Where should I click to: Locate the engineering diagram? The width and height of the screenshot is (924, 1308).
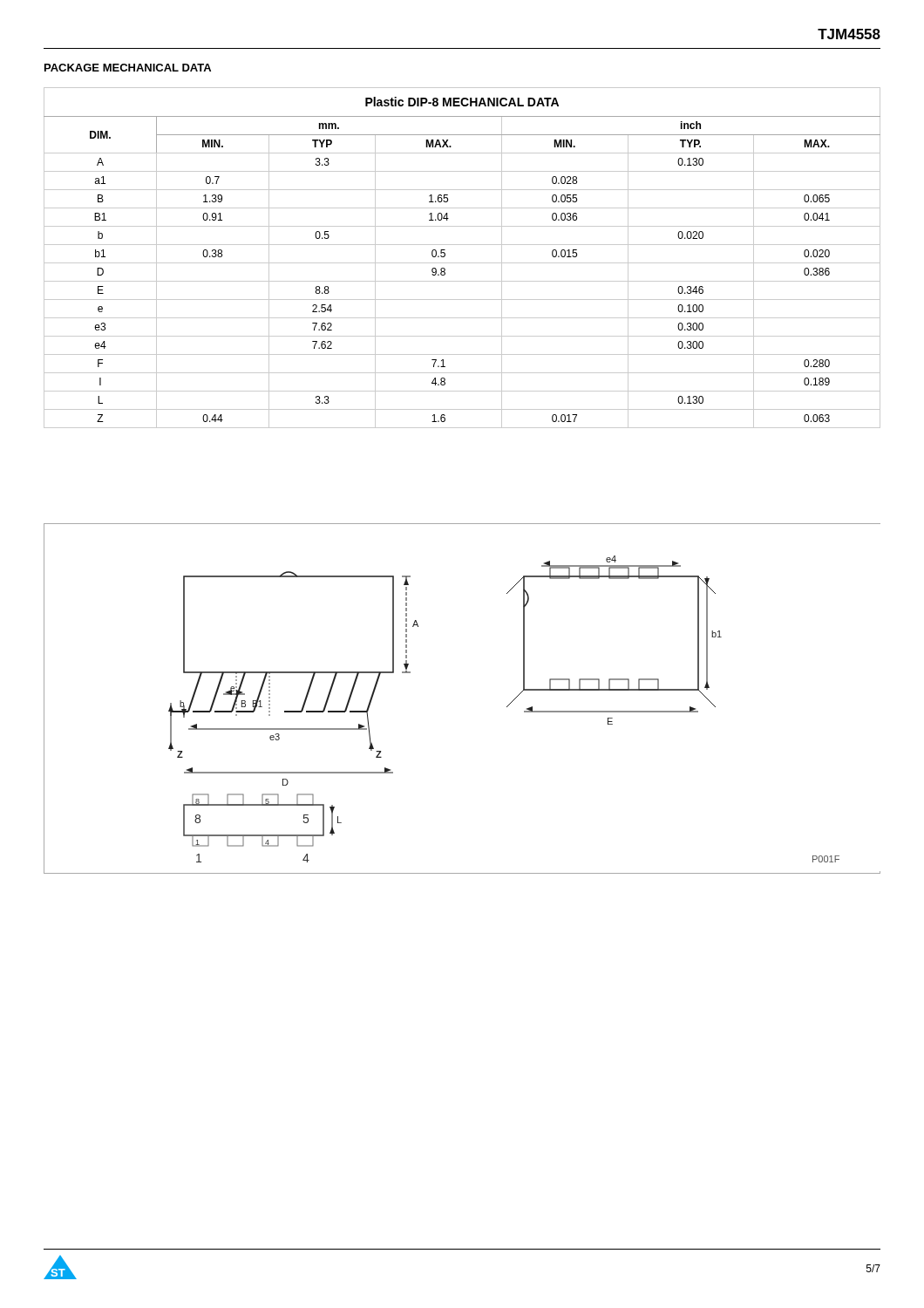pos(462,698)
